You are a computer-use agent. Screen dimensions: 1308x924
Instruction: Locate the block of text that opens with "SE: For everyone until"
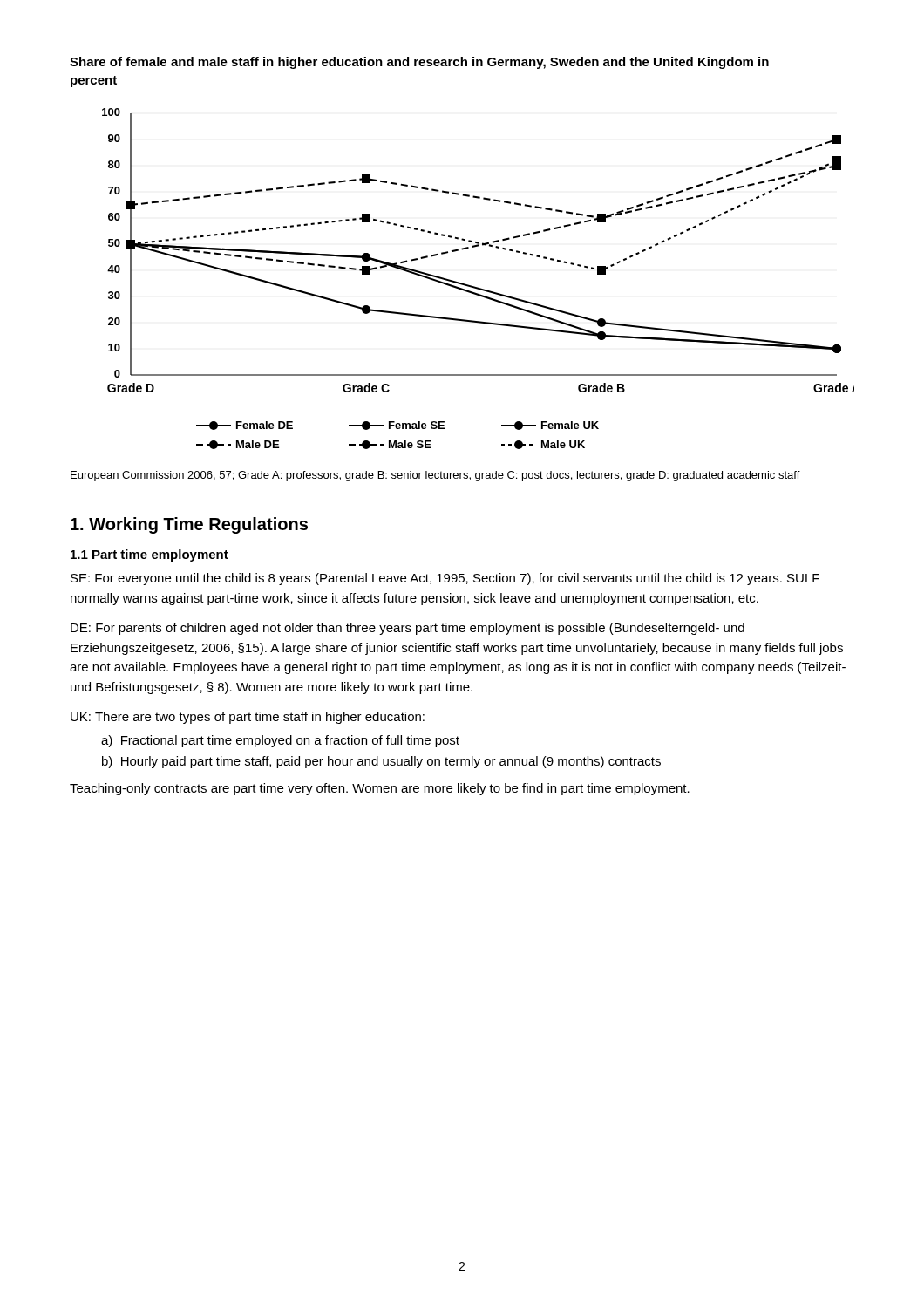[445, 588]
